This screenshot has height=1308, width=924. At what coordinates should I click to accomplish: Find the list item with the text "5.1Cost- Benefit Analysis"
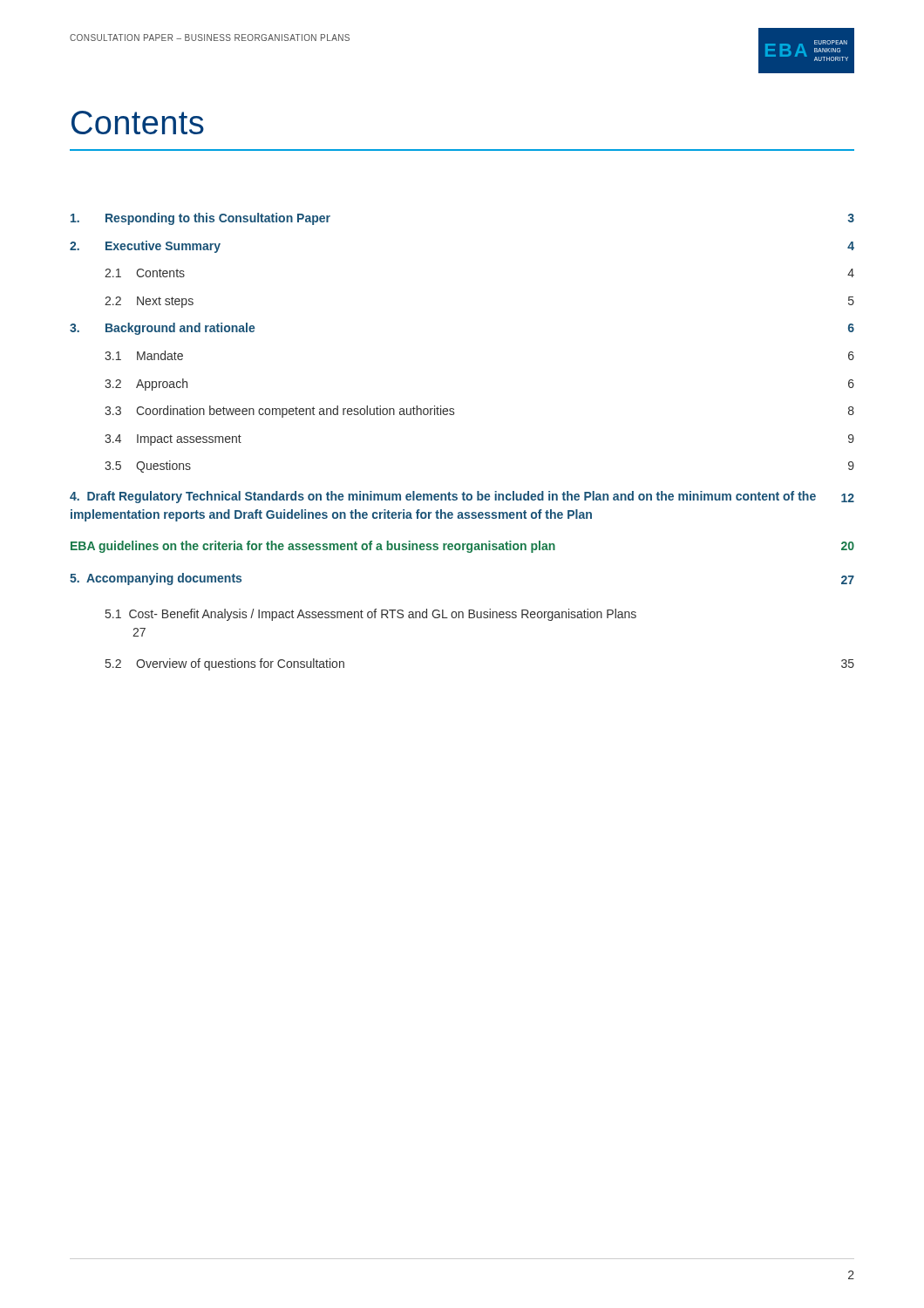click(462, 623)
